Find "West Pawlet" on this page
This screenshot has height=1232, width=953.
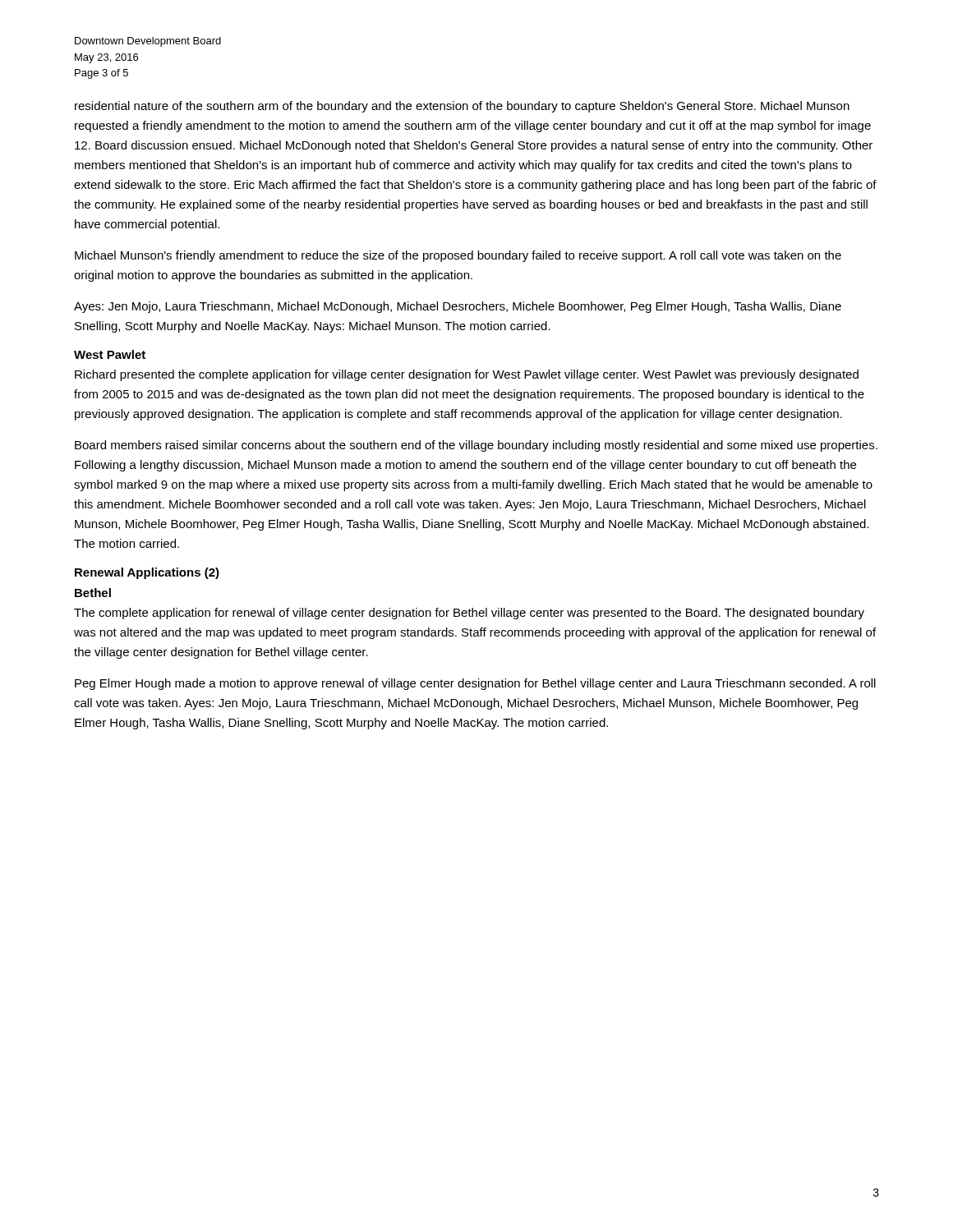point(110,354)
